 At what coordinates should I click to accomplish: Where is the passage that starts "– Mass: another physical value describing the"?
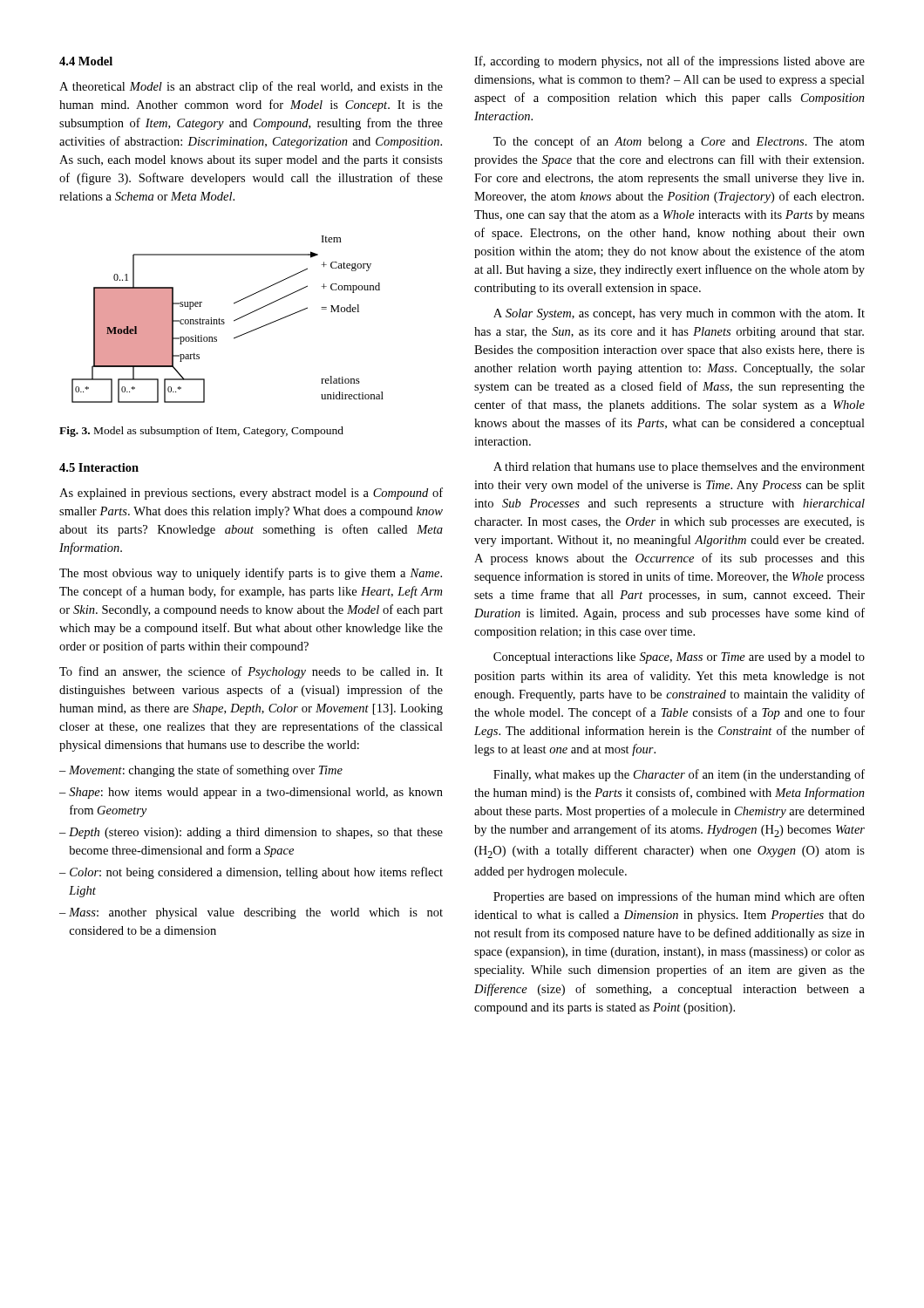(x=251, y=922)
